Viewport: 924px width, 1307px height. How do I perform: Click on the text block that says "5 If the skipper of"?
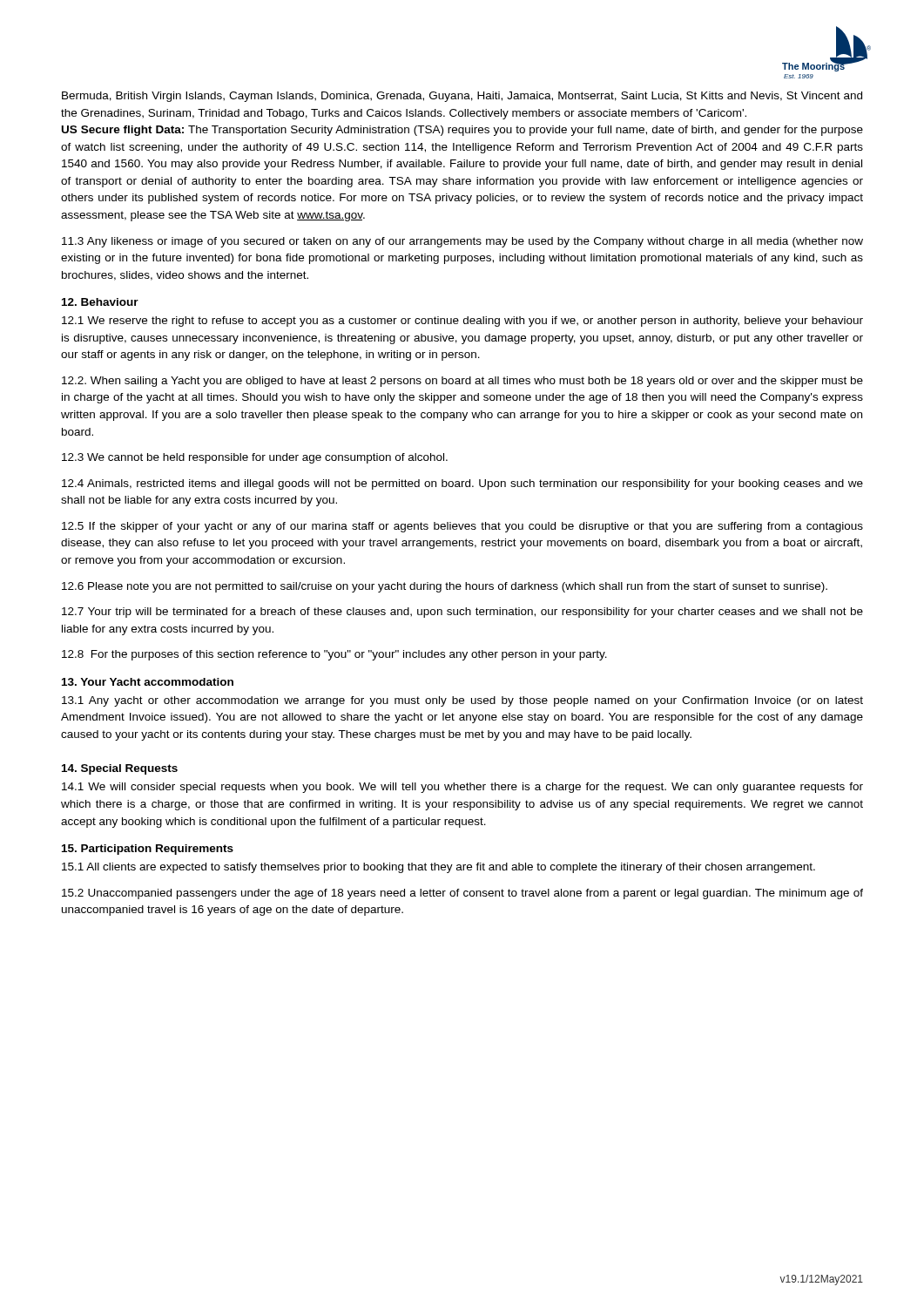tap(462, 543)
